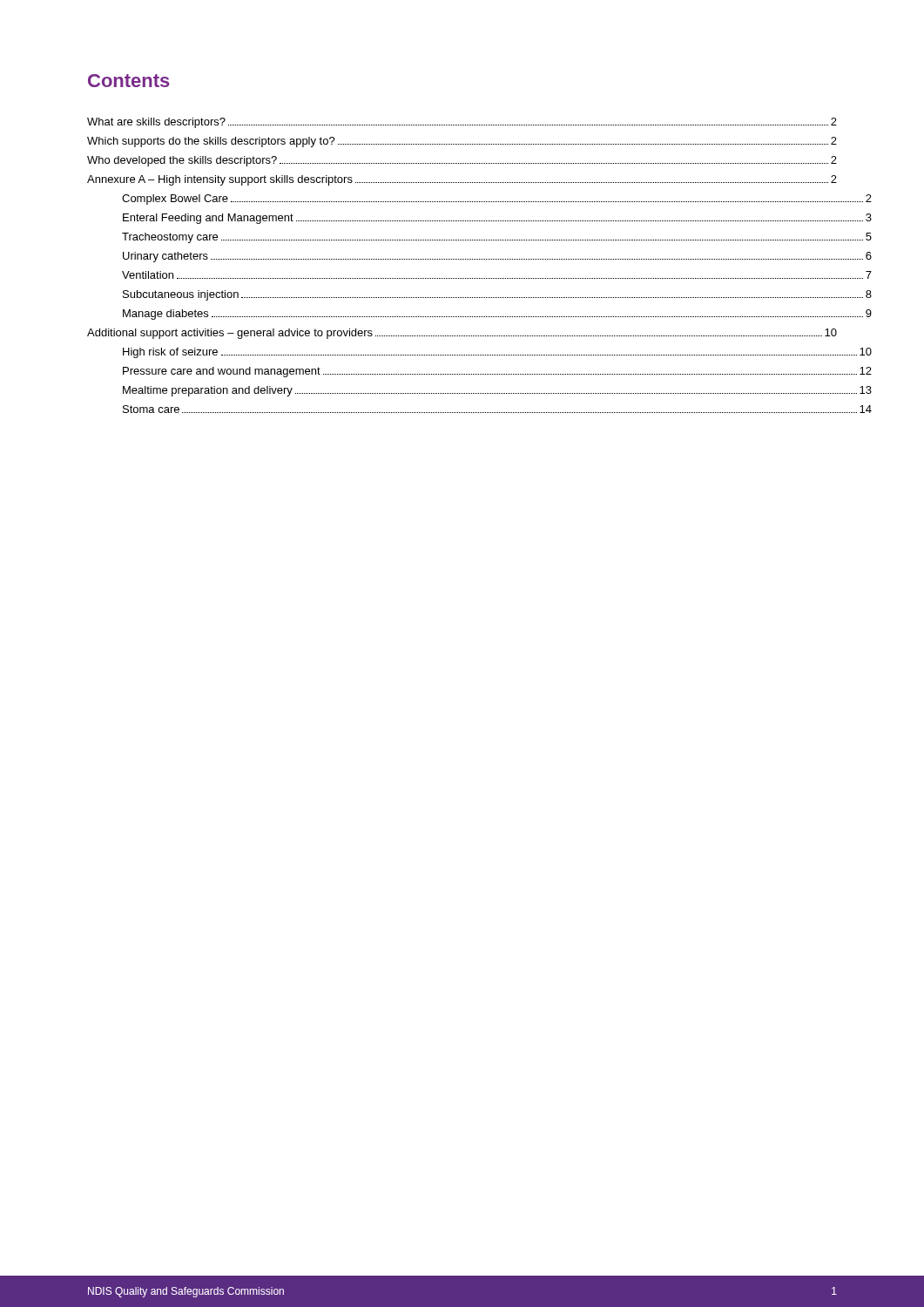Click on the block starting "Pressure care and wound management 12"
Image resolution: width=924 pixels, height=1307 pixels.
click(497, 370)
